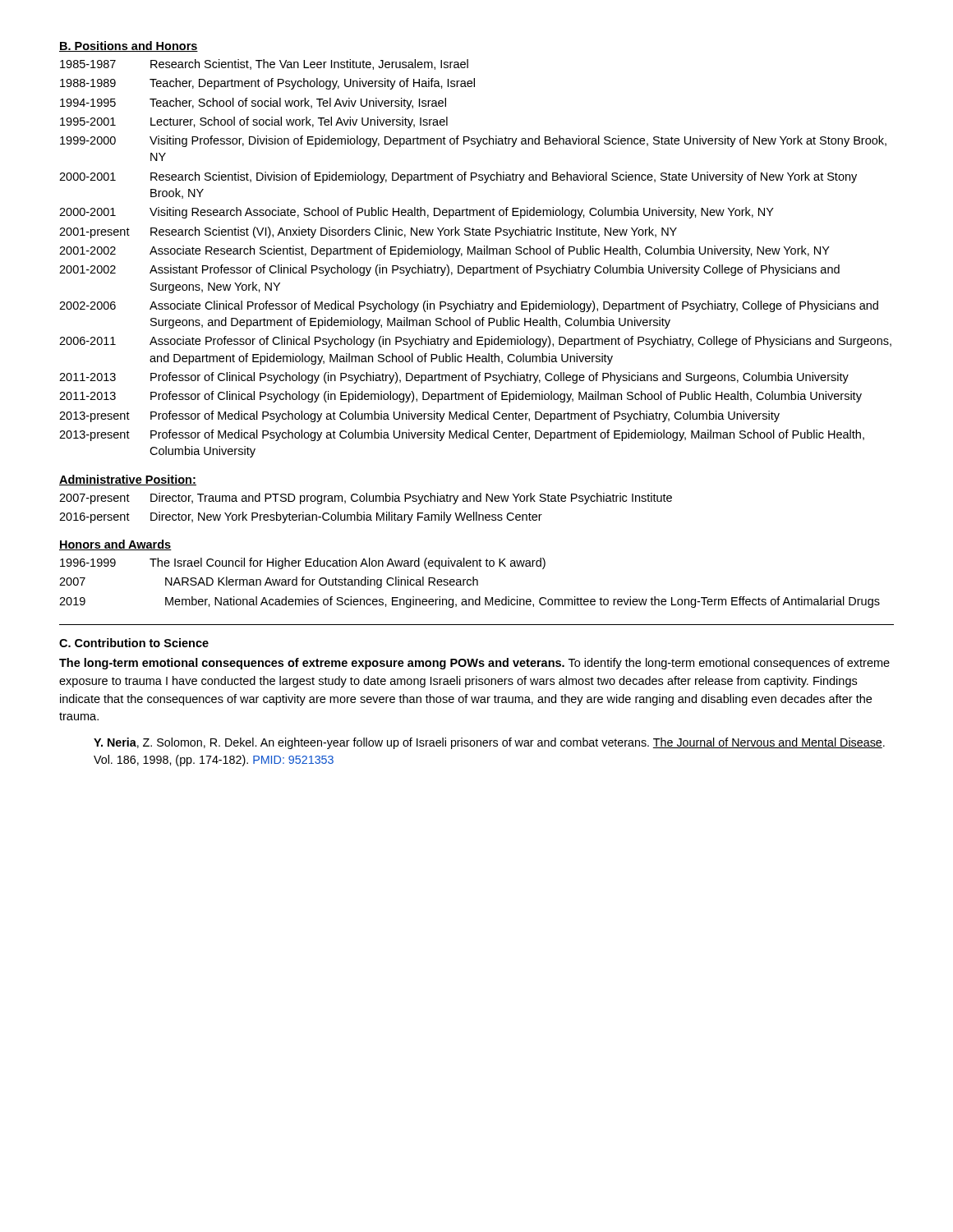
Task: Click the passage that begins "2011-2013 Professor of Clinical Psychology (in Psychiatry), Department"
Action: click(476, 377)
